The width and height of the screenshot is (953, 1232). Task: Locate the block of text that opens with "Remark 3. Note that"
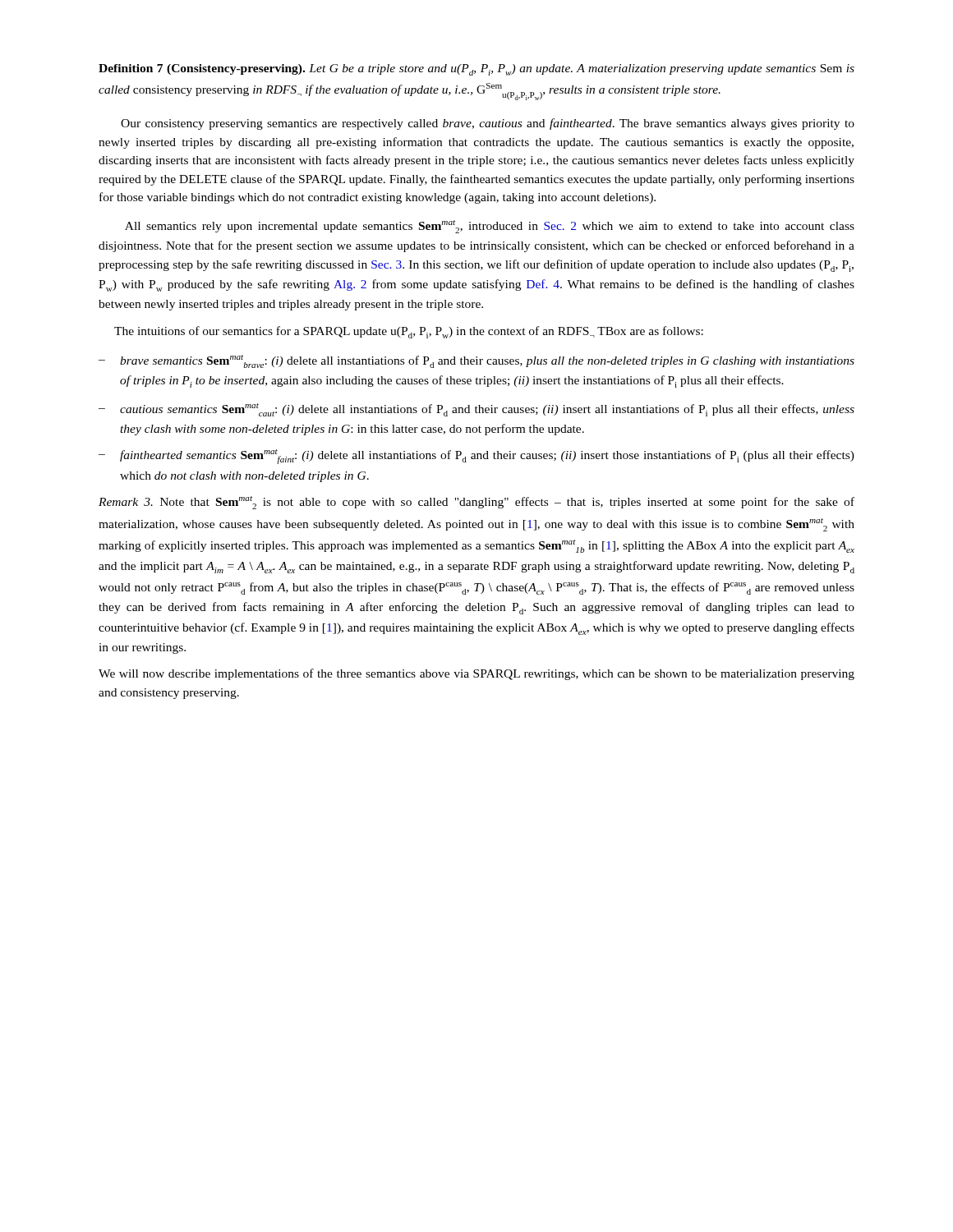click(476, 574)
